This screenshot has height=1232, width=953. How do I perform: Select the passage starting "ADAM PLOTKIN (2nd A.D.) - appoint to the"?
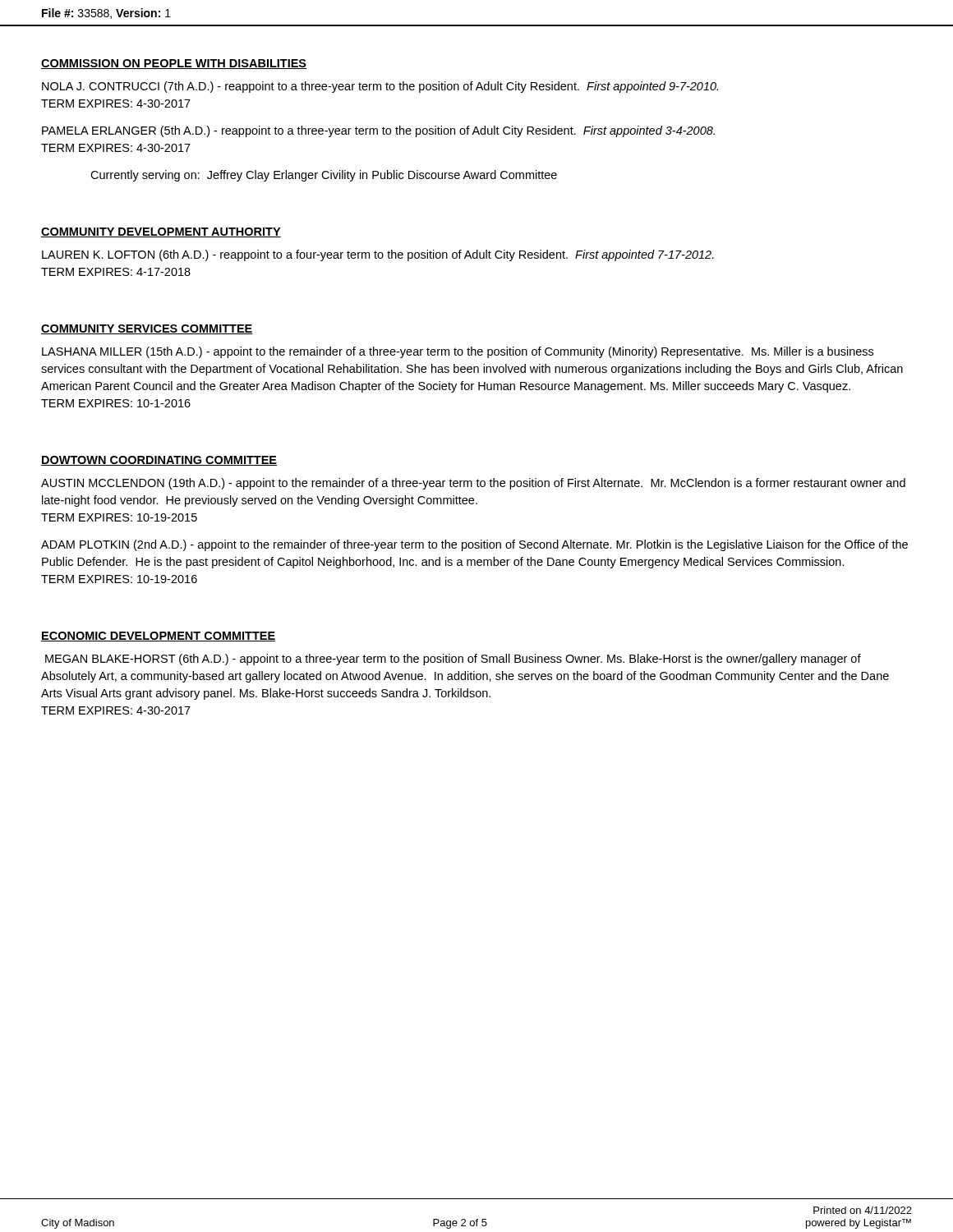click(475, 562)
